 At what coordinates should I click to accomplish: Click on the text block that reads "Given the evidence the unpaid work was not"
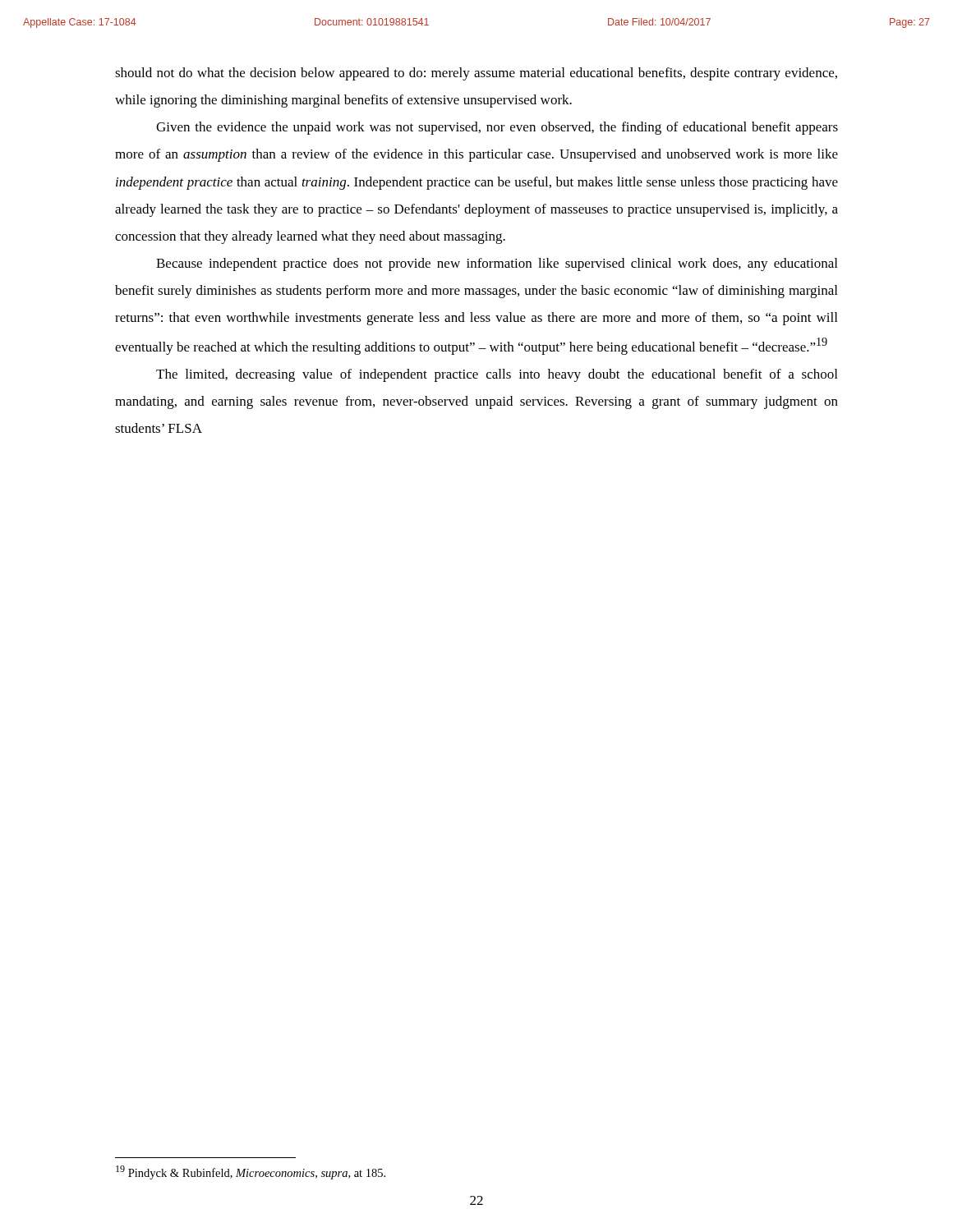tap(476, 182)
